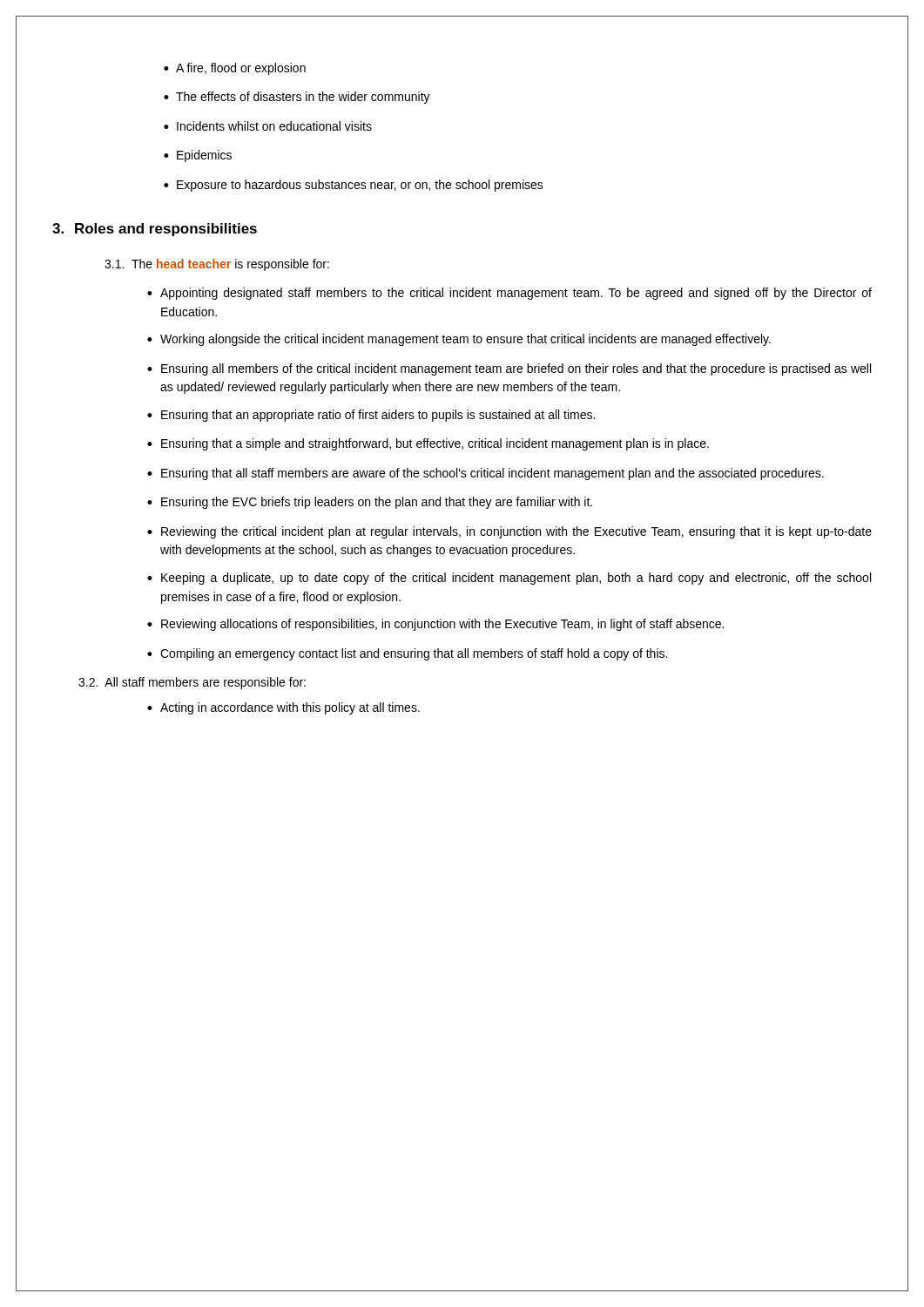Locate the text block starting "• Keeping a duplicate, up to date copy"

pos(506,588)
